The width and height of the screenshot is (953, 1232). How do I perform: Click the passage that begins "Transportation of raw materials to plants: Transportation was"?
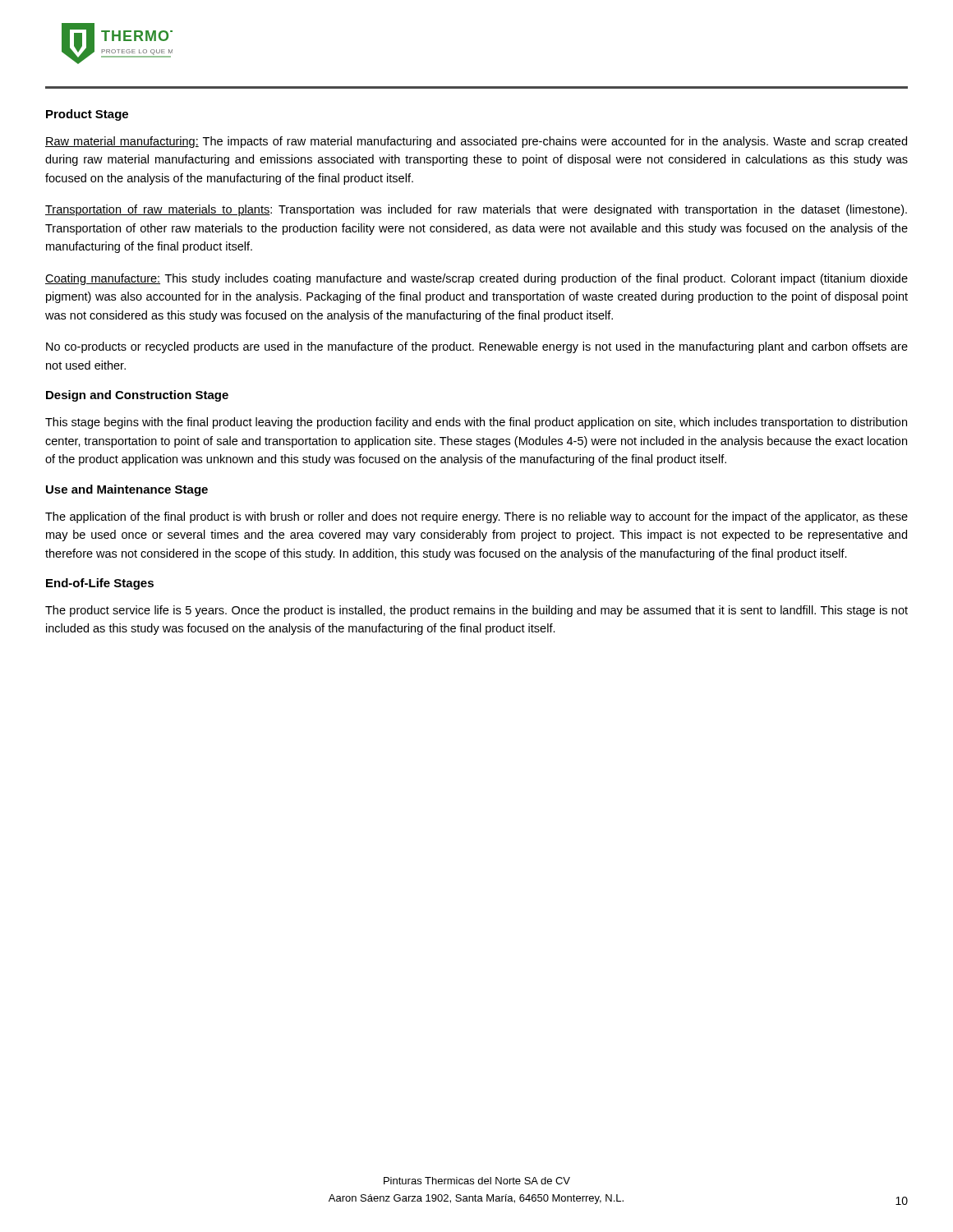pos(476,228)
